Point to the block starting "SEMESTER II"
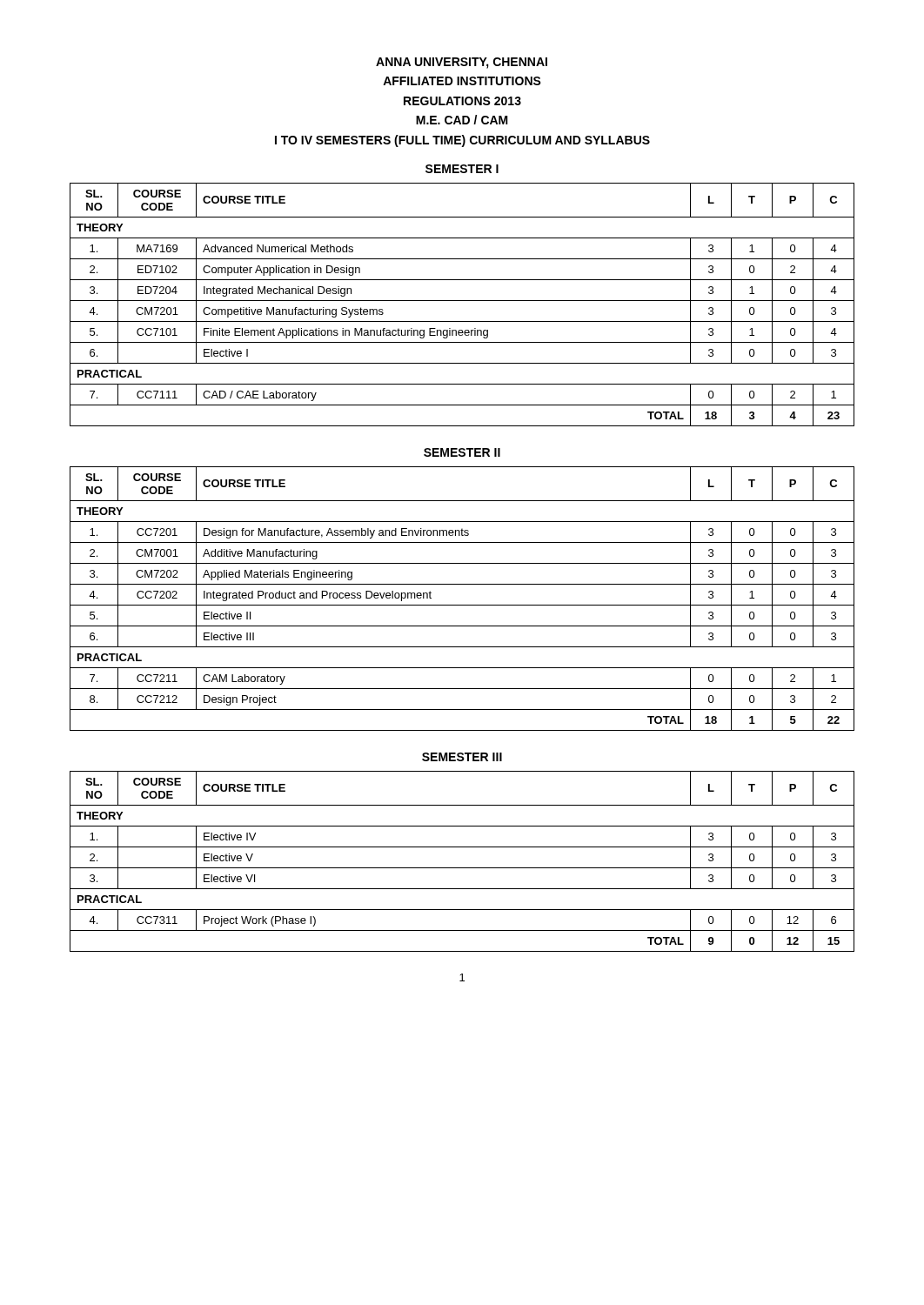924x1305 pixels. pos(462,452)
